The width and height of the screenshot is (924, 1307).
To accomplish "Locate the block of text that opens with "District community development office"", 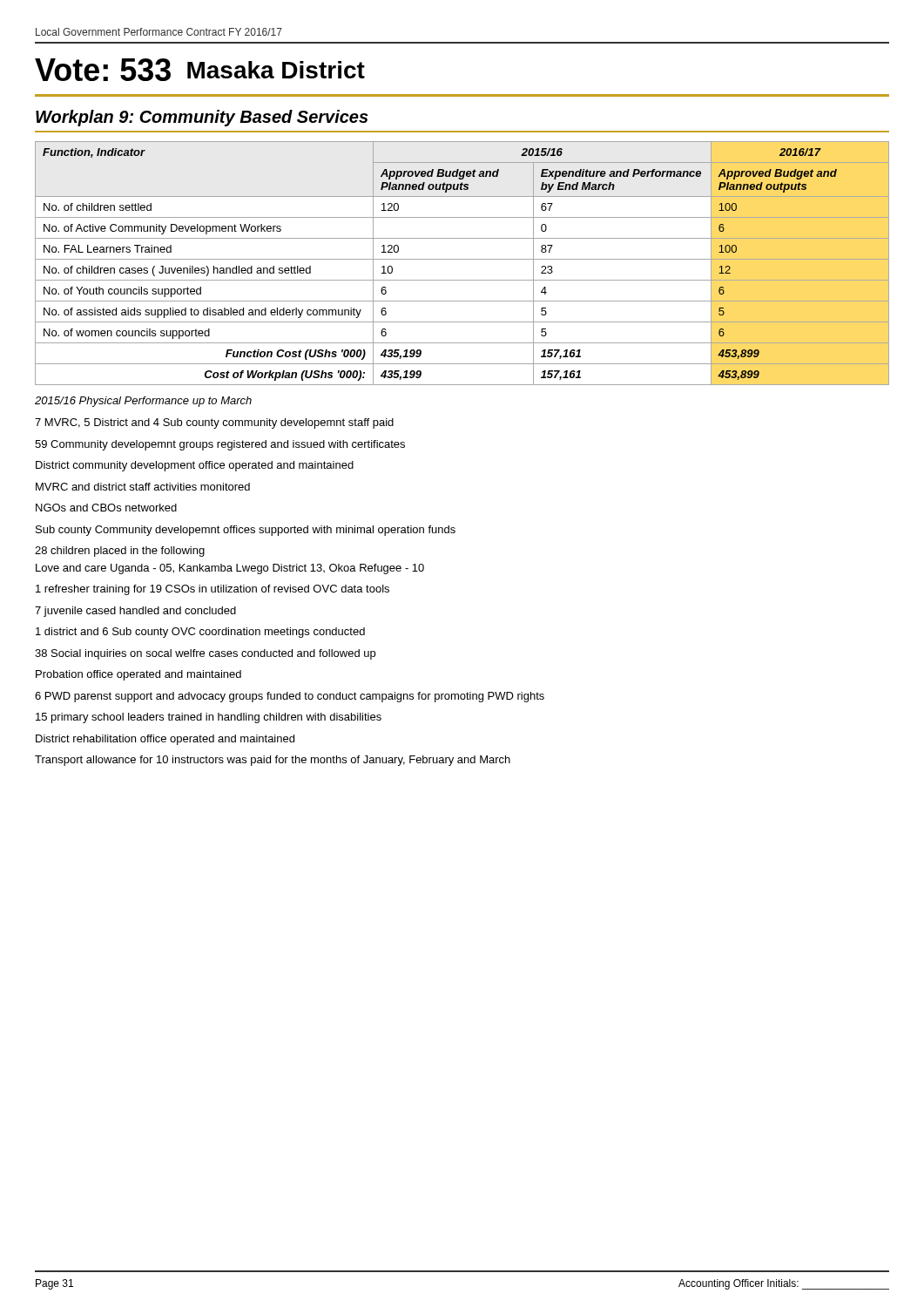I will click(x=194, y=465).
